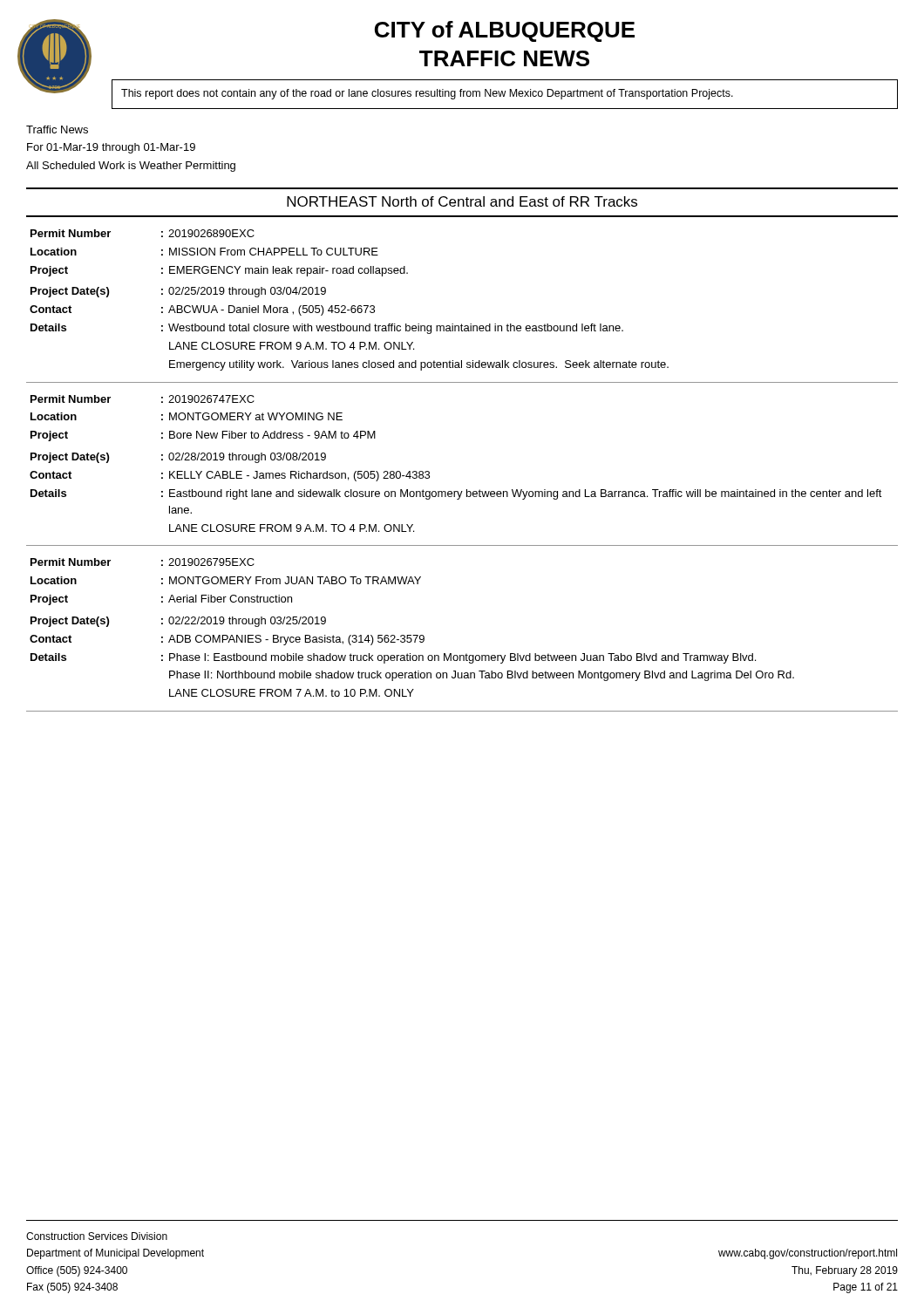
Task: Navigate to the element starting "CITY of ALBUQUERQUETRAFFIC NEWS"
Action: coord(505,44)
